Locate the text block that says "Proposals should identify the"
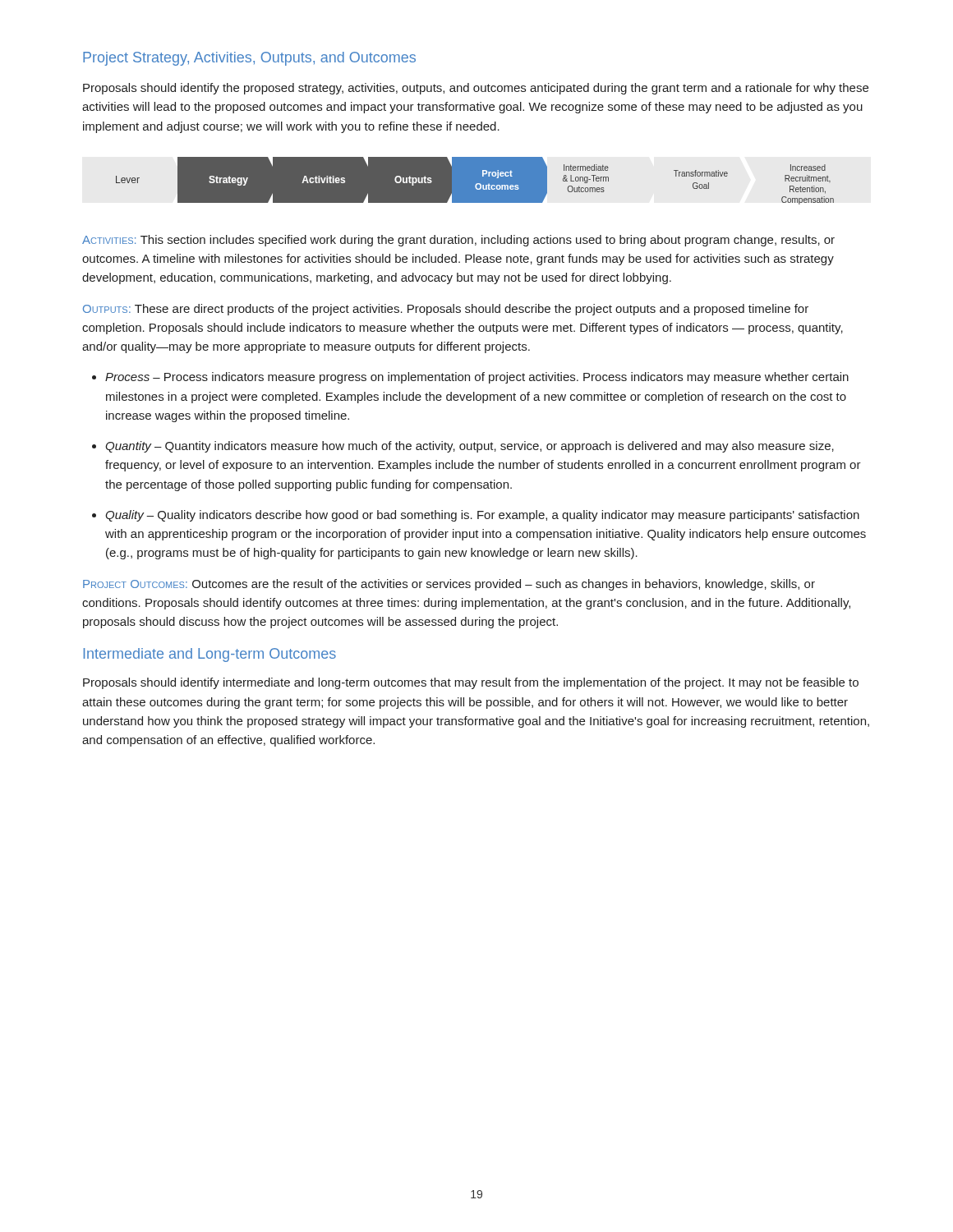953x1232 pixels. pyautogui.click(x=476, y=107)
